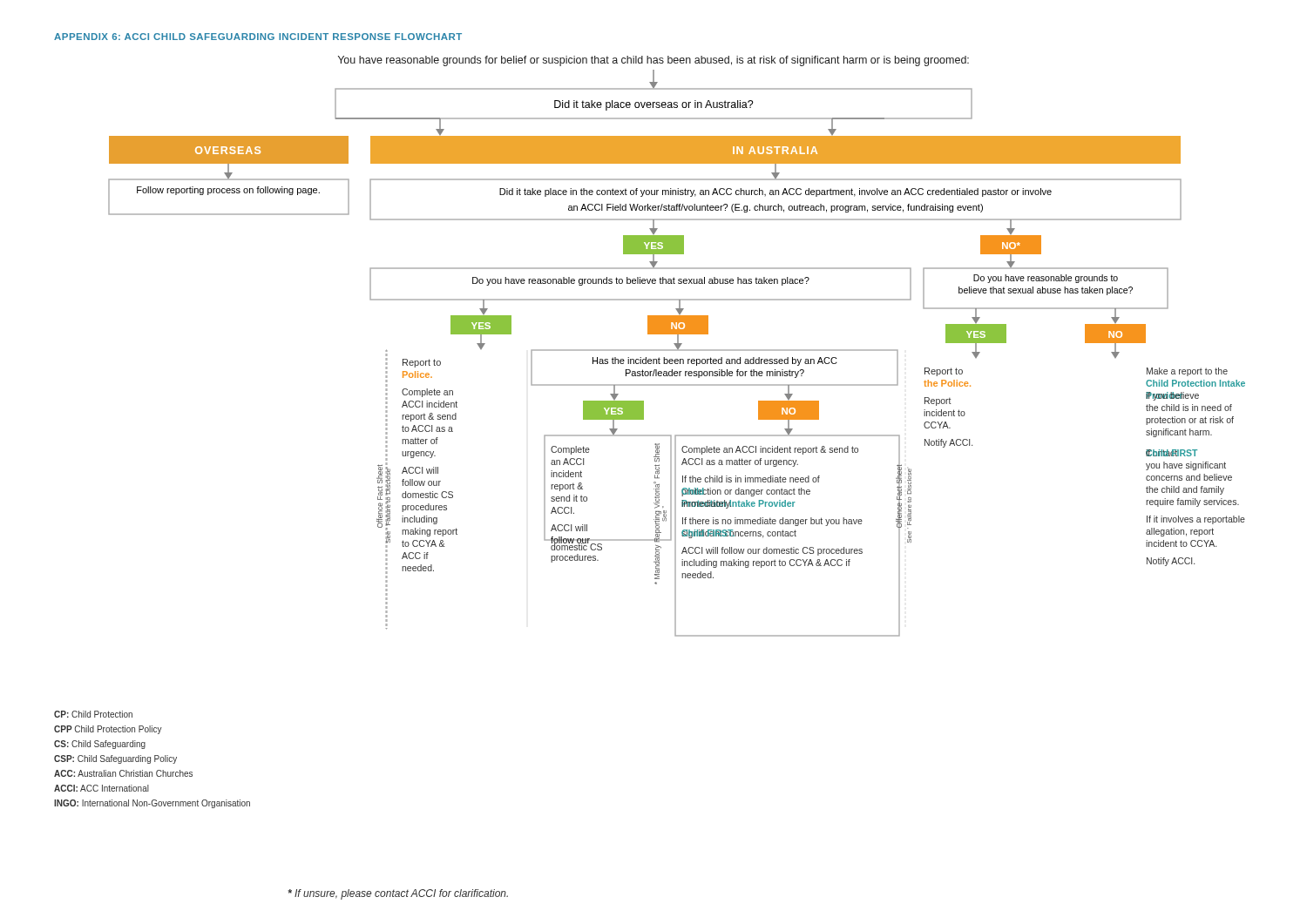
Task: Find the footnote containing "If unsure, please contact ACCI for"
Action: (x=398, y=894)
